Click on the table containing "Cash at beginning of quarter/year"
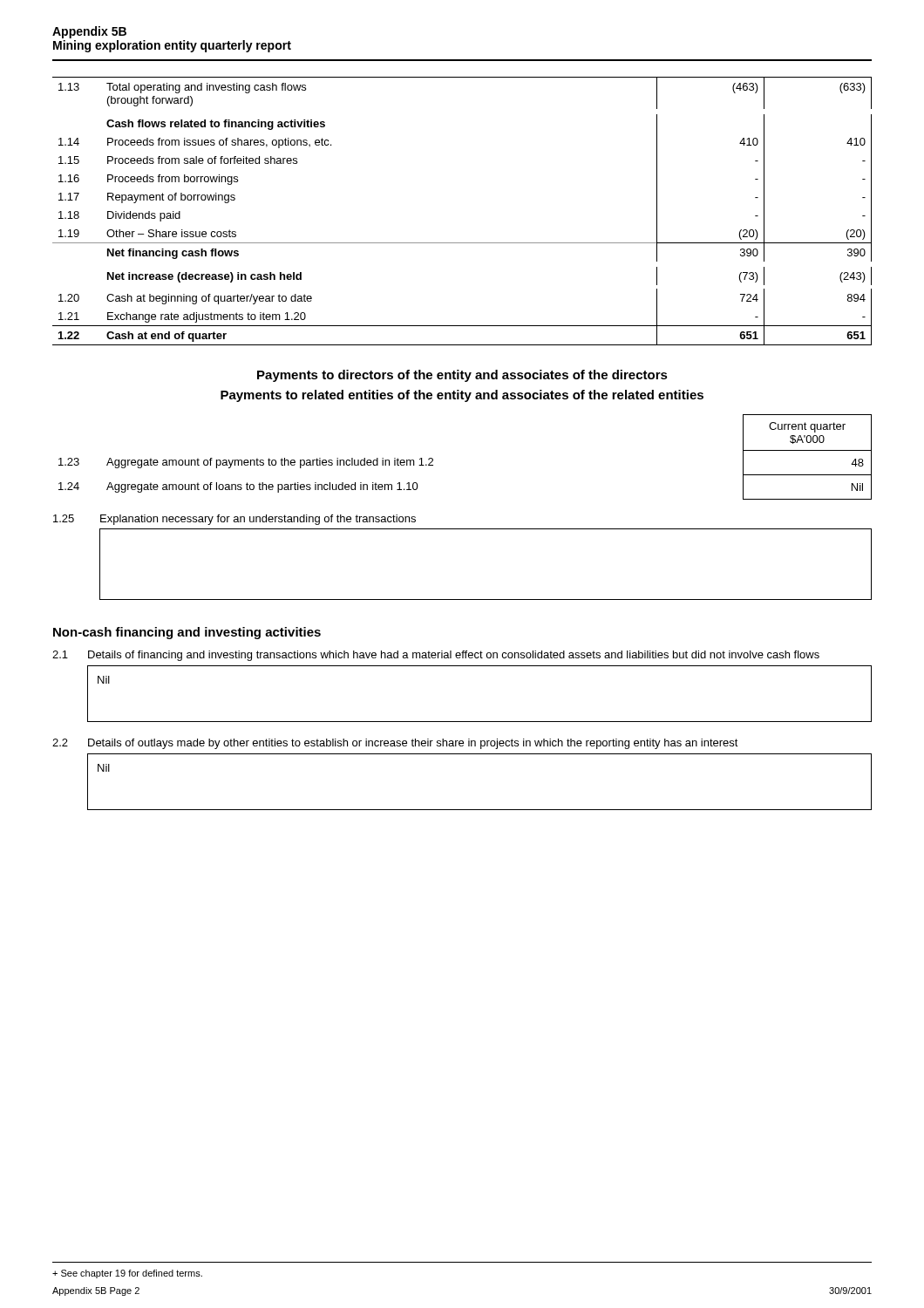Image resolution: width=924 pixels, height=1308 pixels. pyautogui.click(x=462, y=211)
